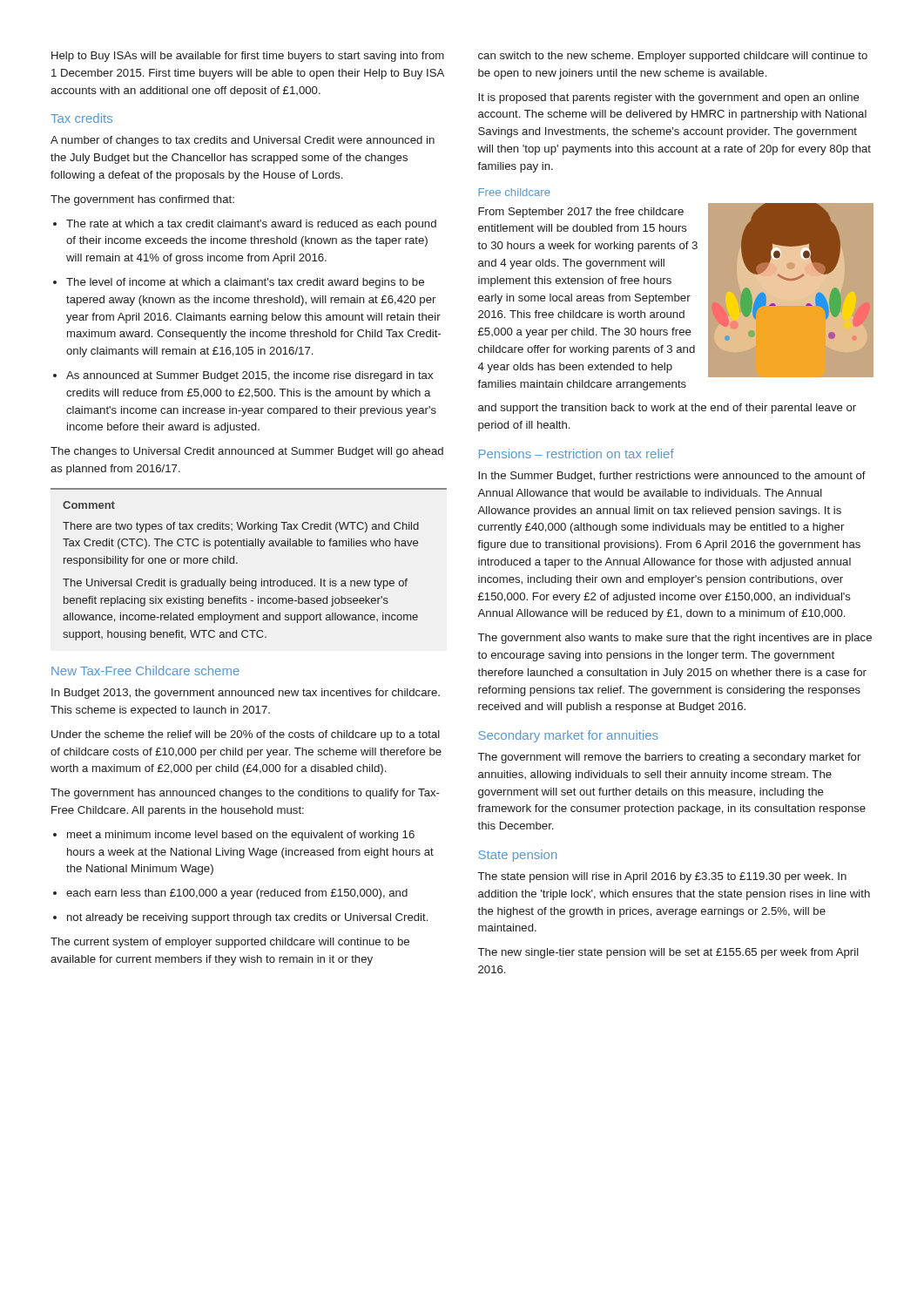Click the passage that begins "not already be receiving support through"

click(248, 917)
